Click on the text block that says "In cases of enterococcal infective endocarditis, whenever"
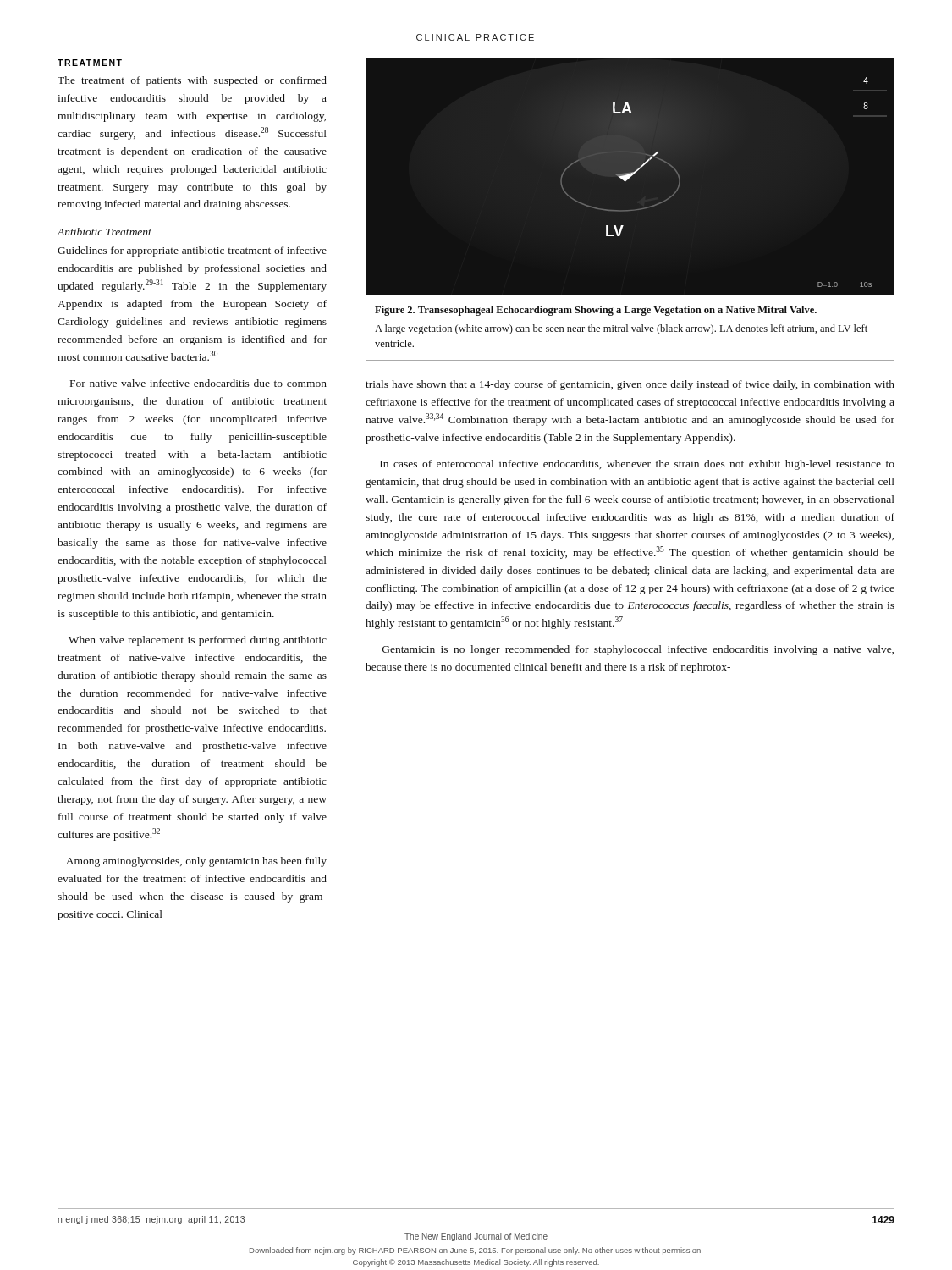Viewport: 952px width, 1270px height. click(630, 543)
